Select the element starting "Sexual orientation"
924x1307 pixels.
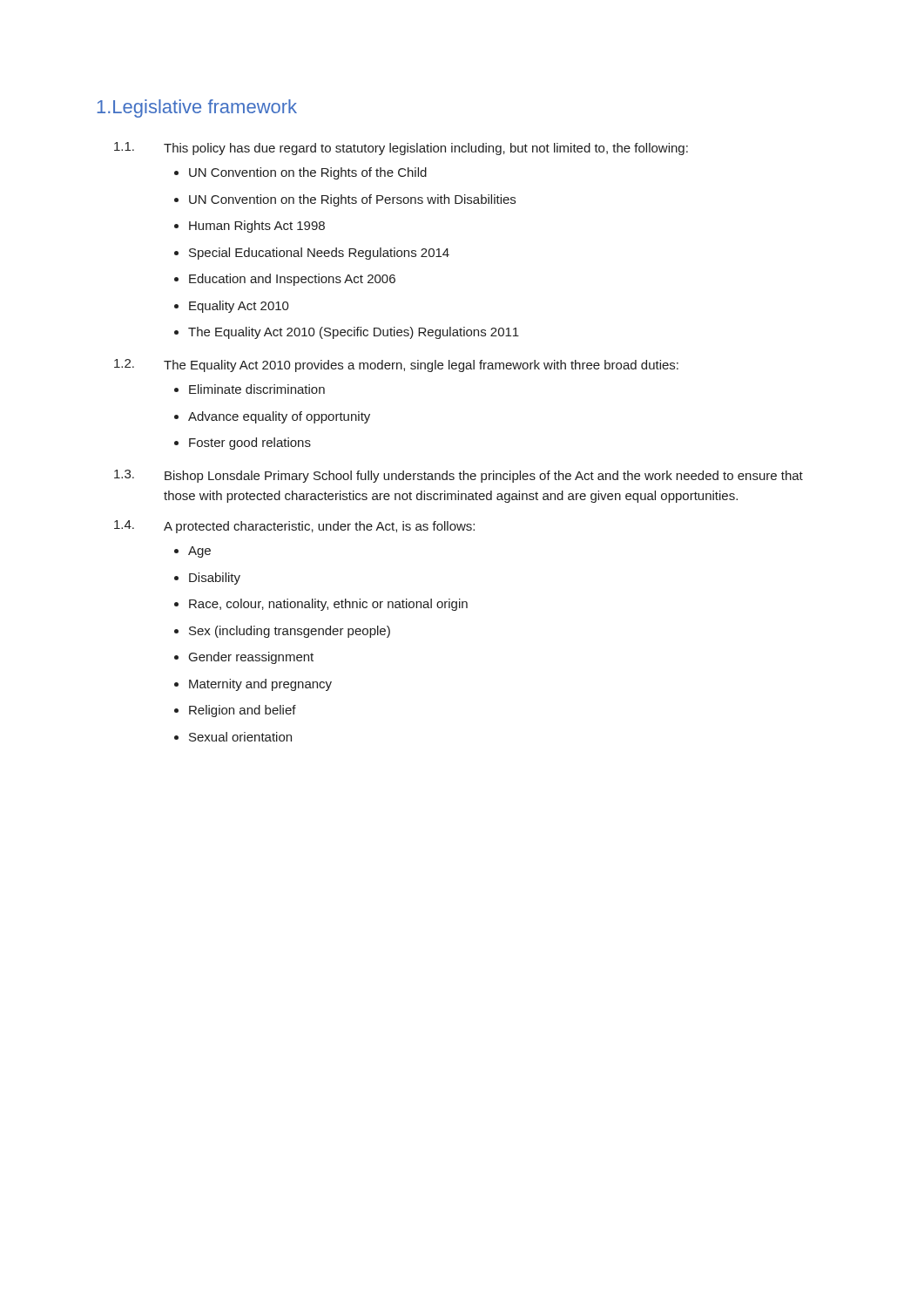pyautogui.click(x=240, y=737)
